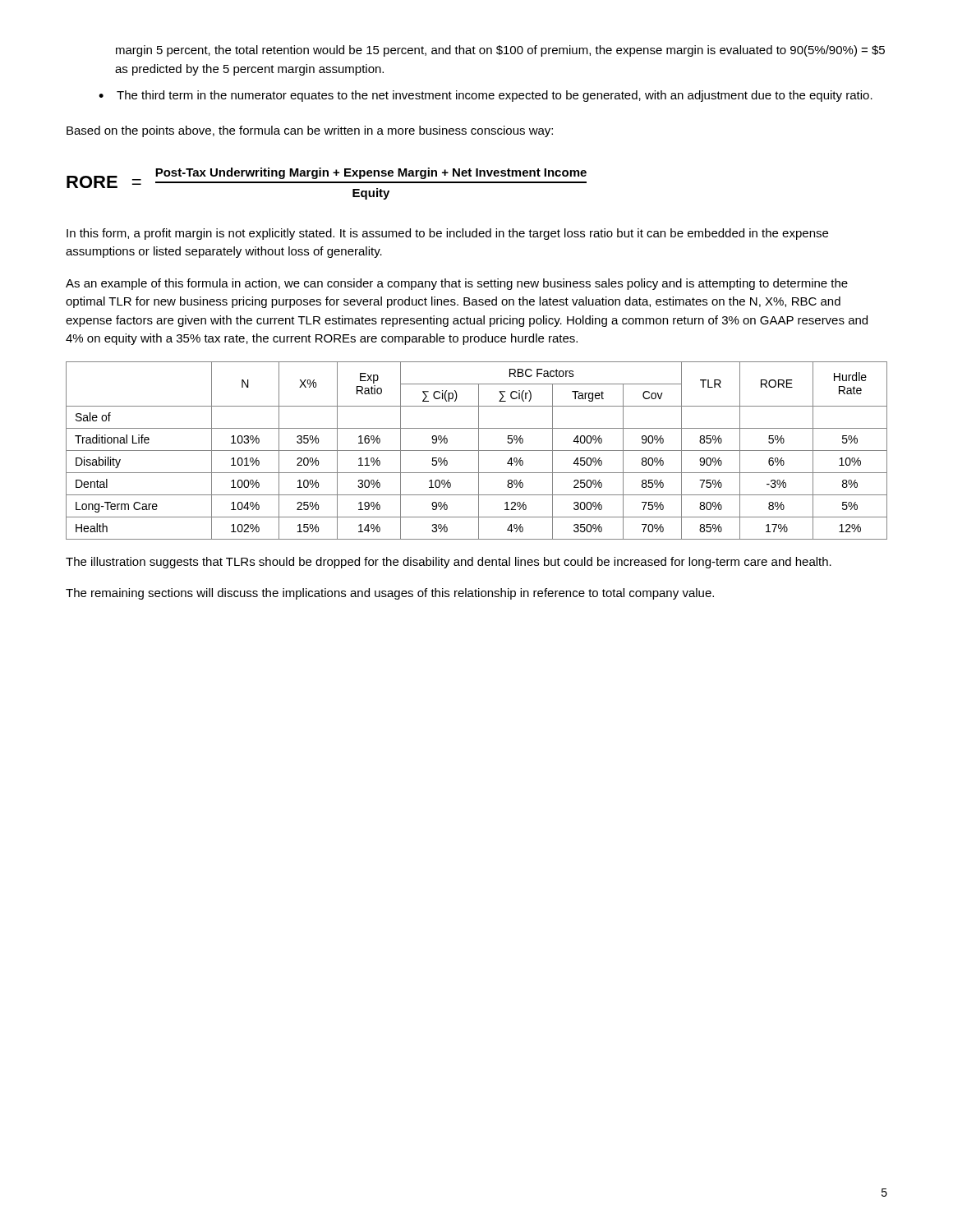Locate the block of text that opens with "The remaining sections will discuss the implications"

[x=476, y=593]
